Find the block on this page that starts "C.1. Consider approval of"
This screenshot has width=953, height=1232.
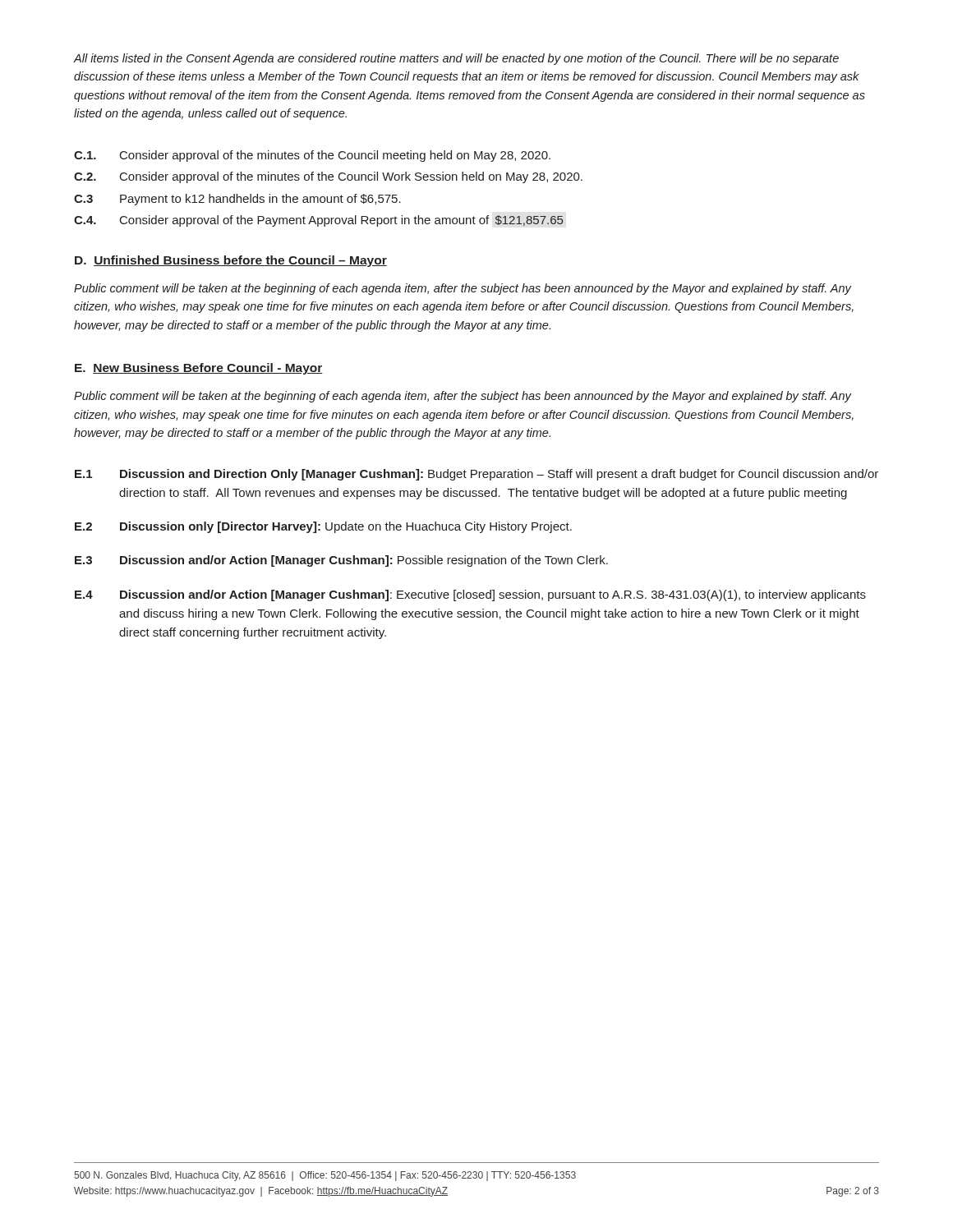click(x=313, y=155)
